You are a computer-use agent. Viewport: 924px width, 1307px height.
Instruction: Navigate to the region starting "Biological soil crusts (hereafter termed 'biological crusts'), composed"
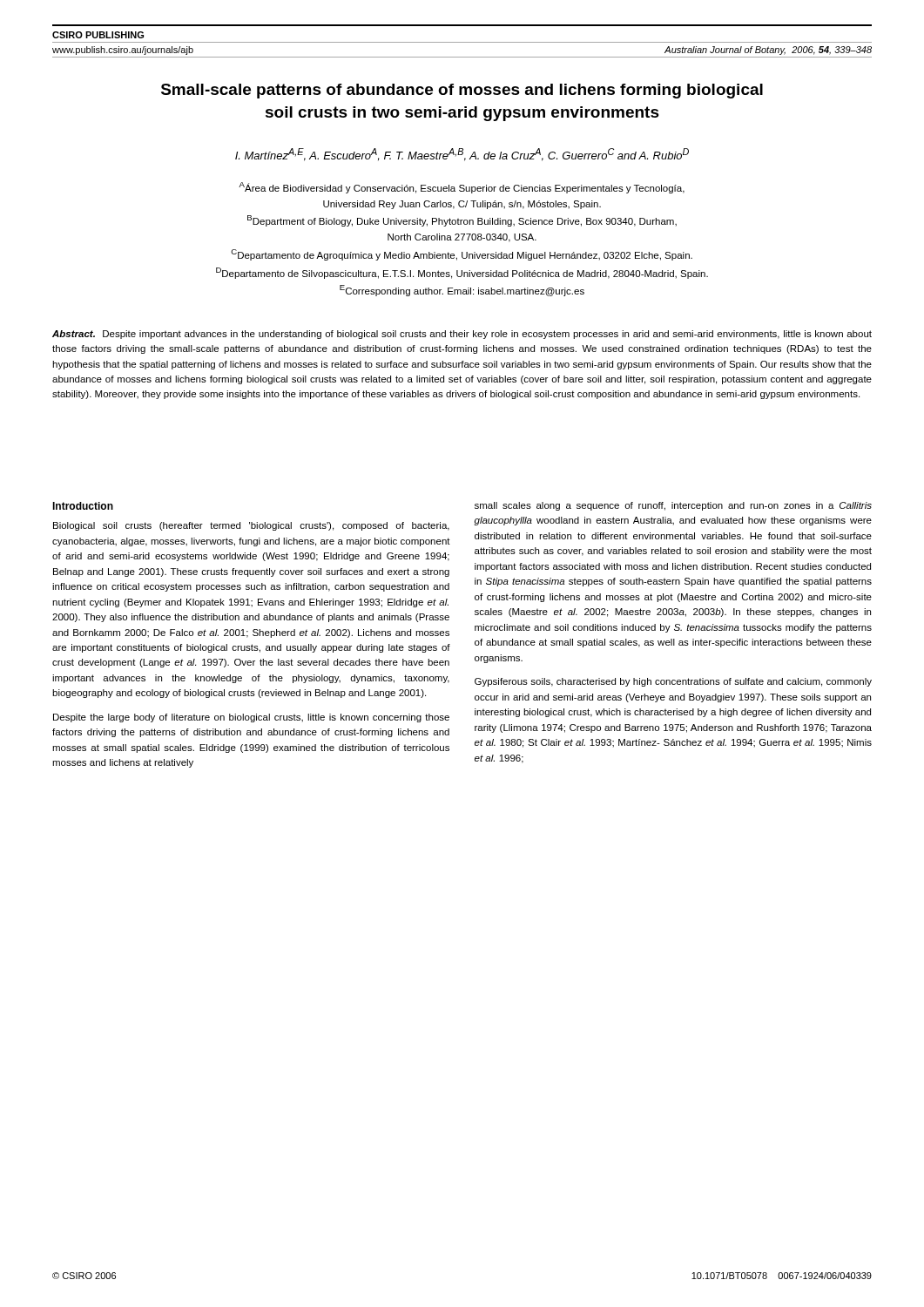251,609
